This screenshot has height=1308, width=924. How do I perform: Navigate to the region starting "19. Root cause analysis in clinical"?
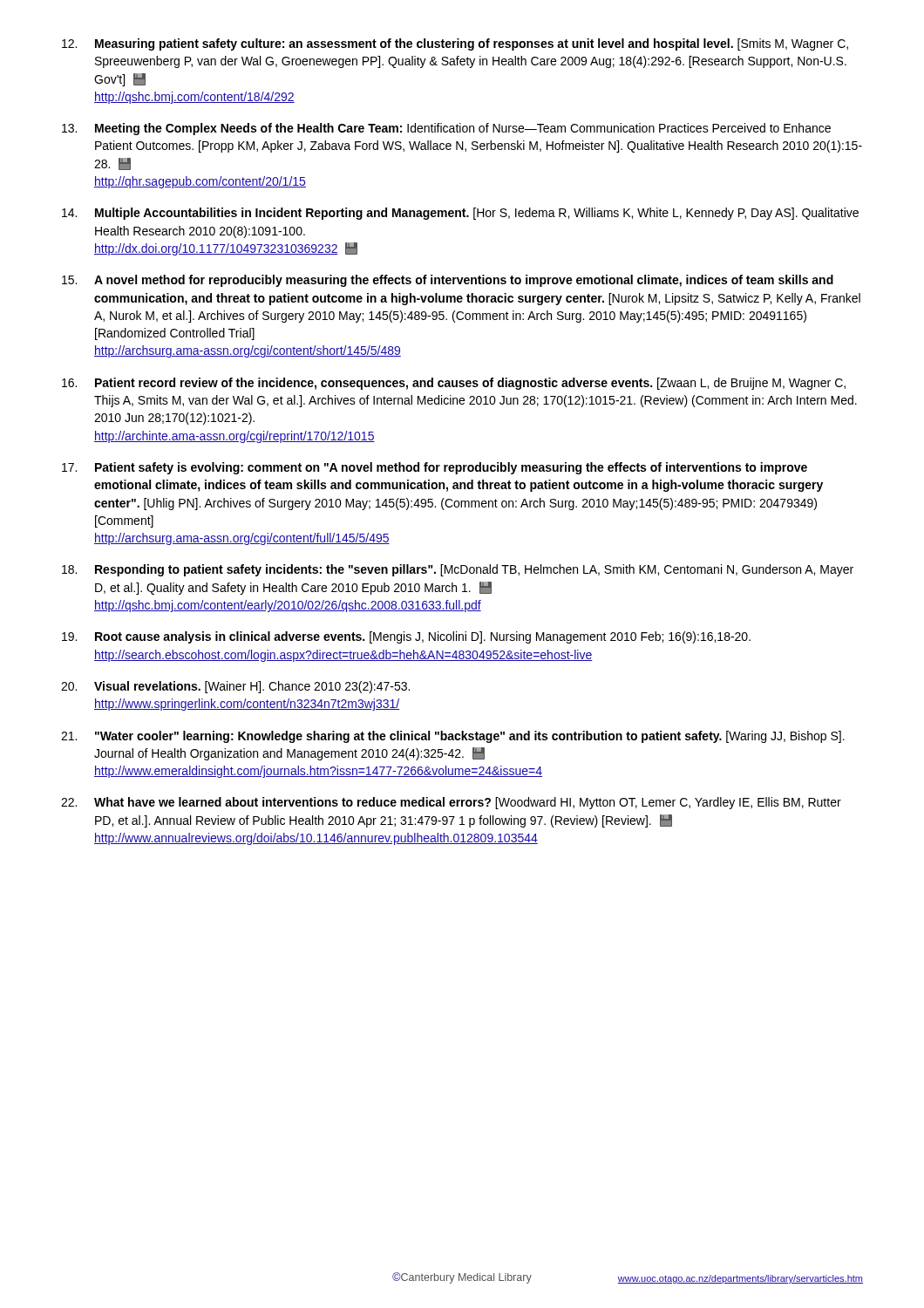pos(462,646)
